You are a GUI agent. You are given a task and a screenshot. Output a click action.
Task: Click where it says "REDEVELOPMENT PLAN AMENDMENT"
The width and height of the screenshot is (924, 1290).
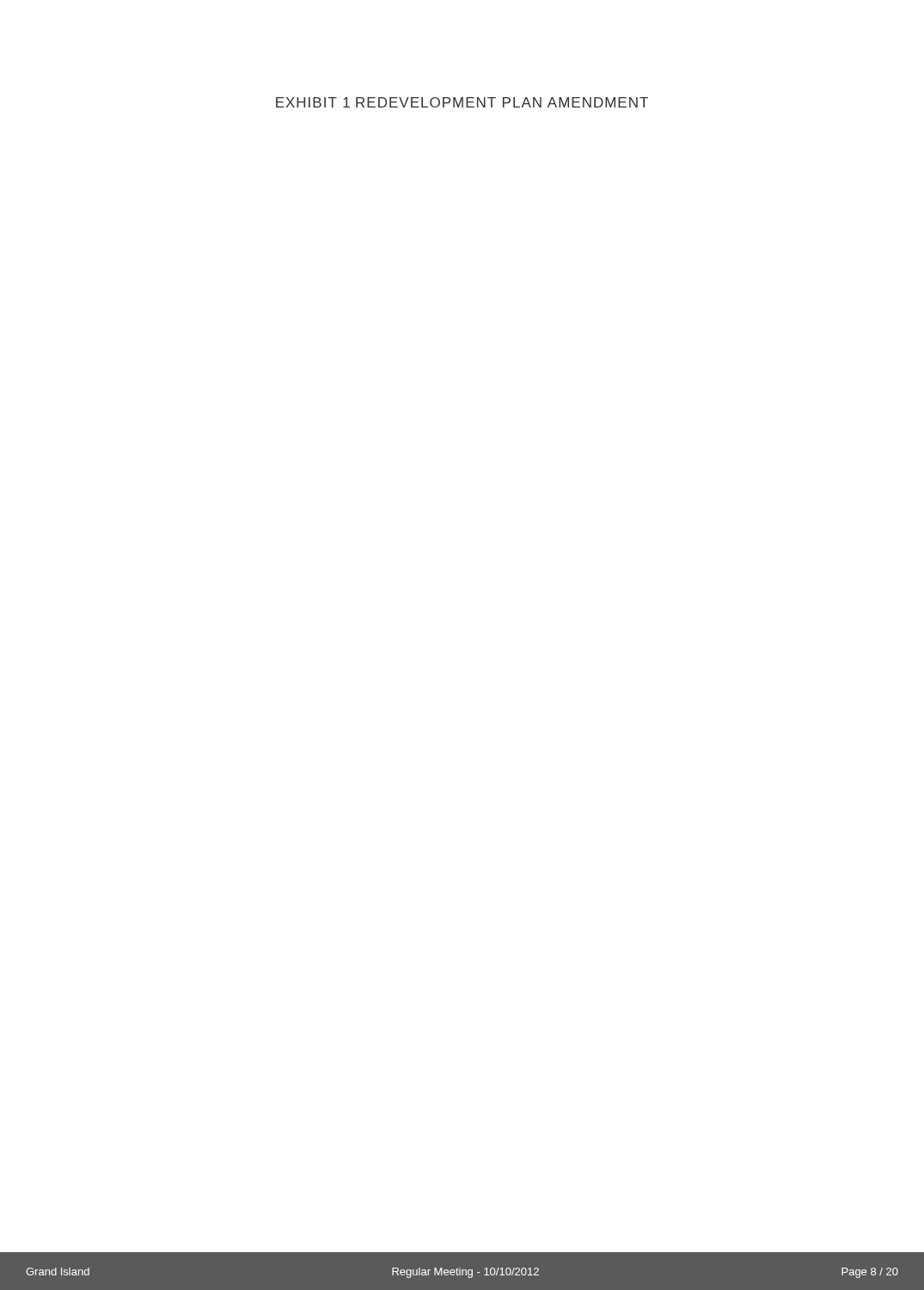pyautogui.click(x=502, y=103)
